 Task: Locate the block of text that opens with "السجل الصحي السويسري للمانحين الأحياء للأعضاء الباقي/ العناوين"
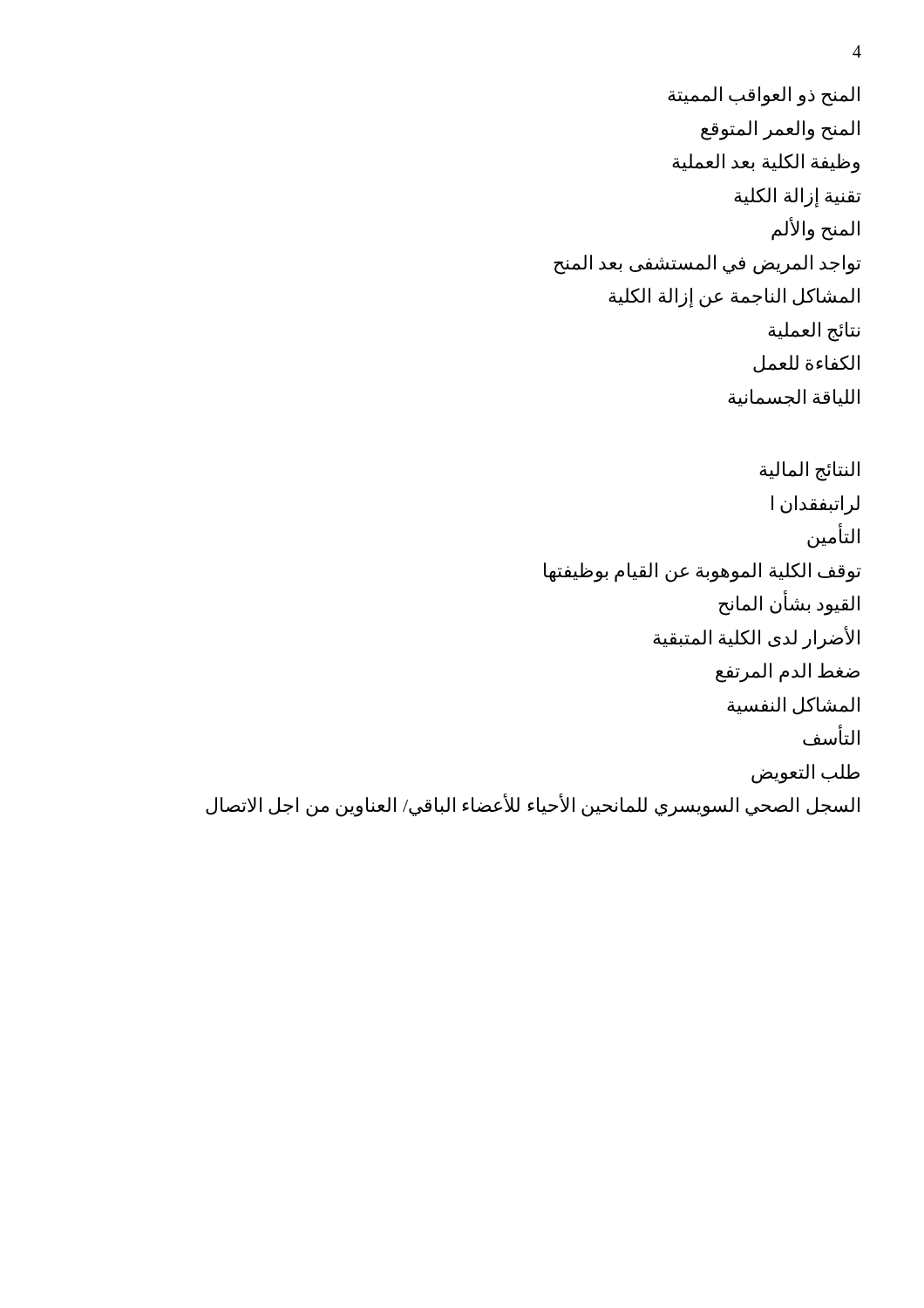pyautogui.click(x=533, y=805)
